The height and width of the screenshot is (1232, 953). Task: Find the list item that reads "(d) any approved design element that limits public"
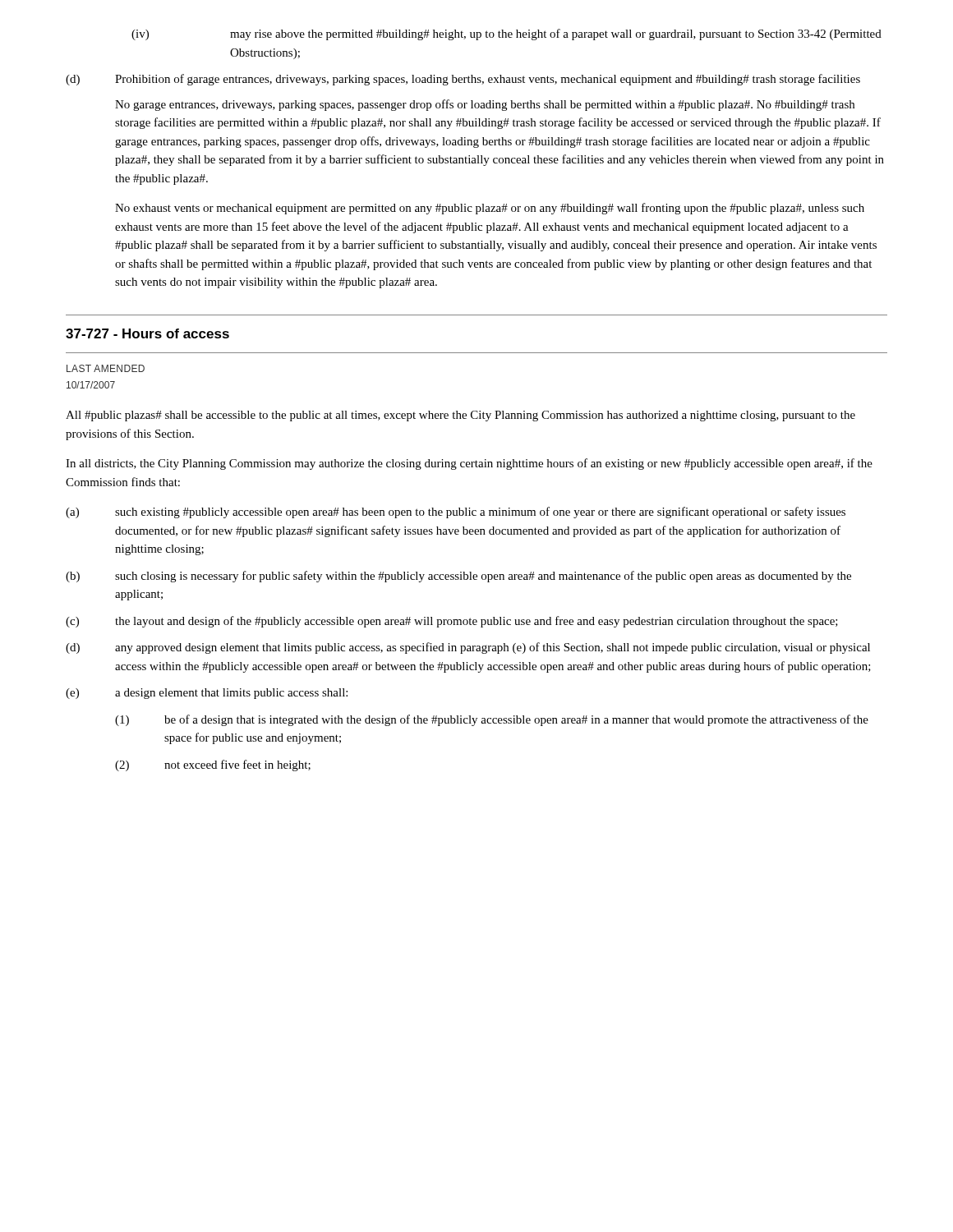tap(476, 657)
